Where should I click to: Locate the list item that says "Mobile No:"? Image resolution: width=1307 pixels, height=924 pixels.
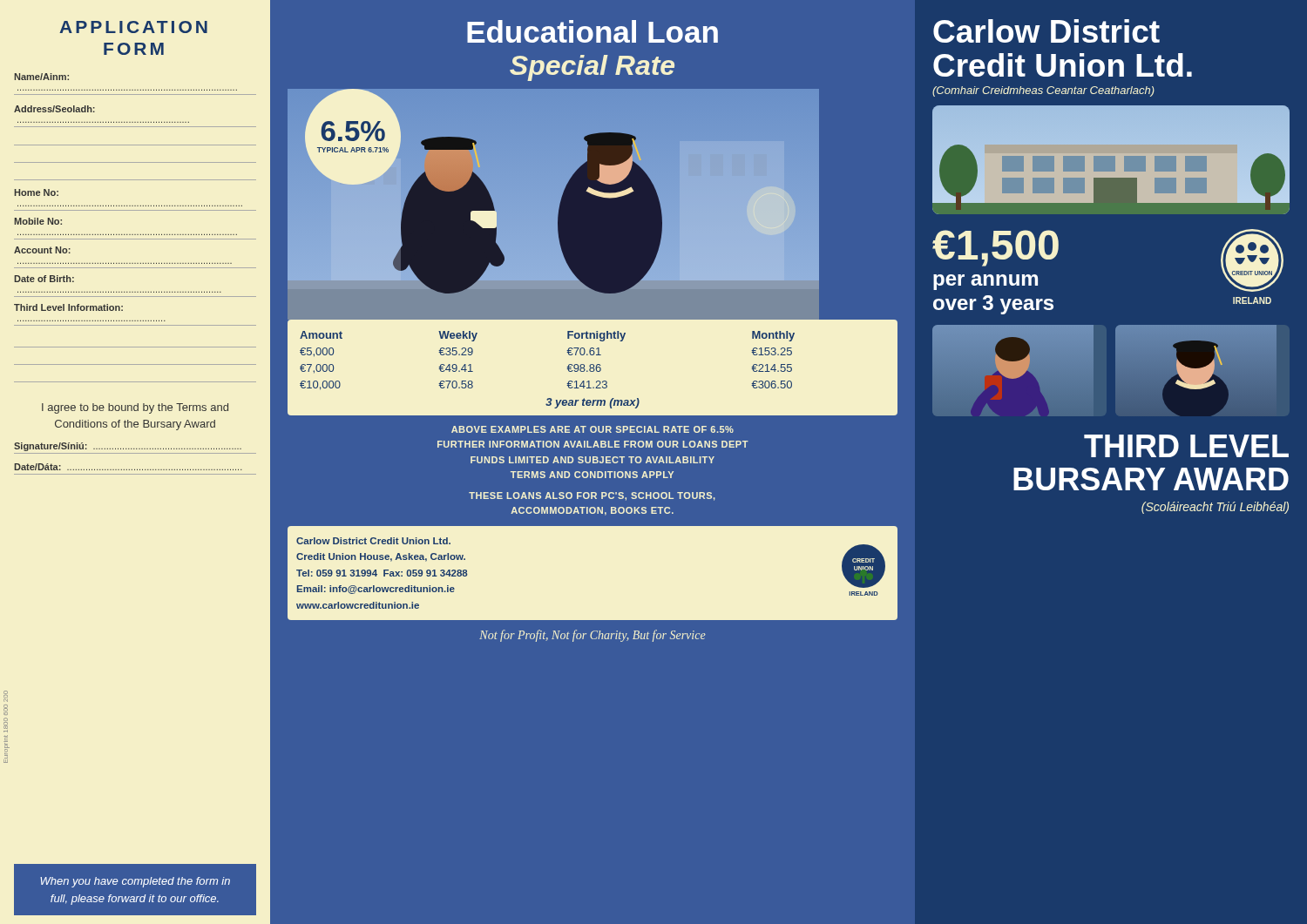(126, 227)
